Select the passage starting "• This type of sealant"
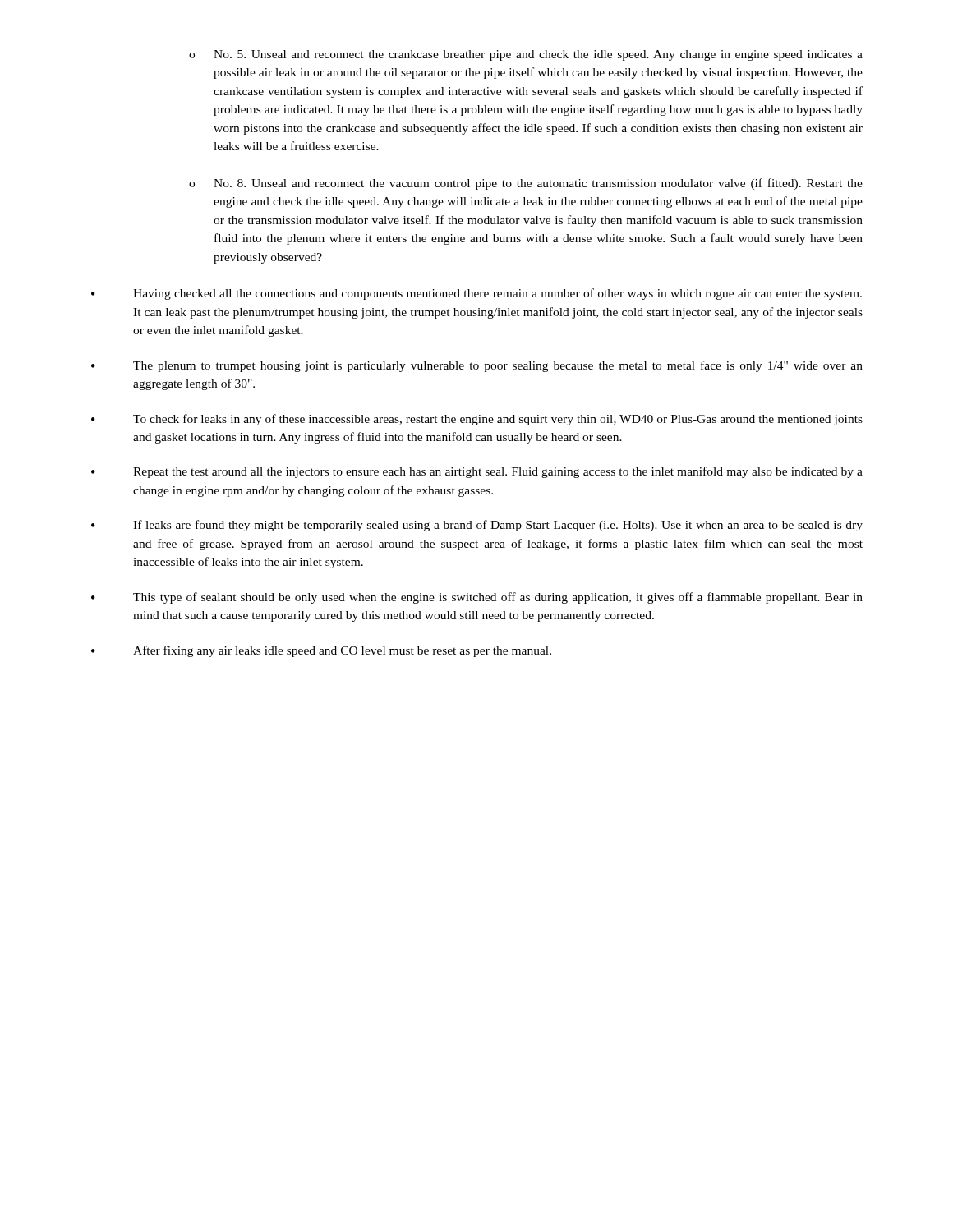Viewport: 953px width, 1232px height. [476, 606]
